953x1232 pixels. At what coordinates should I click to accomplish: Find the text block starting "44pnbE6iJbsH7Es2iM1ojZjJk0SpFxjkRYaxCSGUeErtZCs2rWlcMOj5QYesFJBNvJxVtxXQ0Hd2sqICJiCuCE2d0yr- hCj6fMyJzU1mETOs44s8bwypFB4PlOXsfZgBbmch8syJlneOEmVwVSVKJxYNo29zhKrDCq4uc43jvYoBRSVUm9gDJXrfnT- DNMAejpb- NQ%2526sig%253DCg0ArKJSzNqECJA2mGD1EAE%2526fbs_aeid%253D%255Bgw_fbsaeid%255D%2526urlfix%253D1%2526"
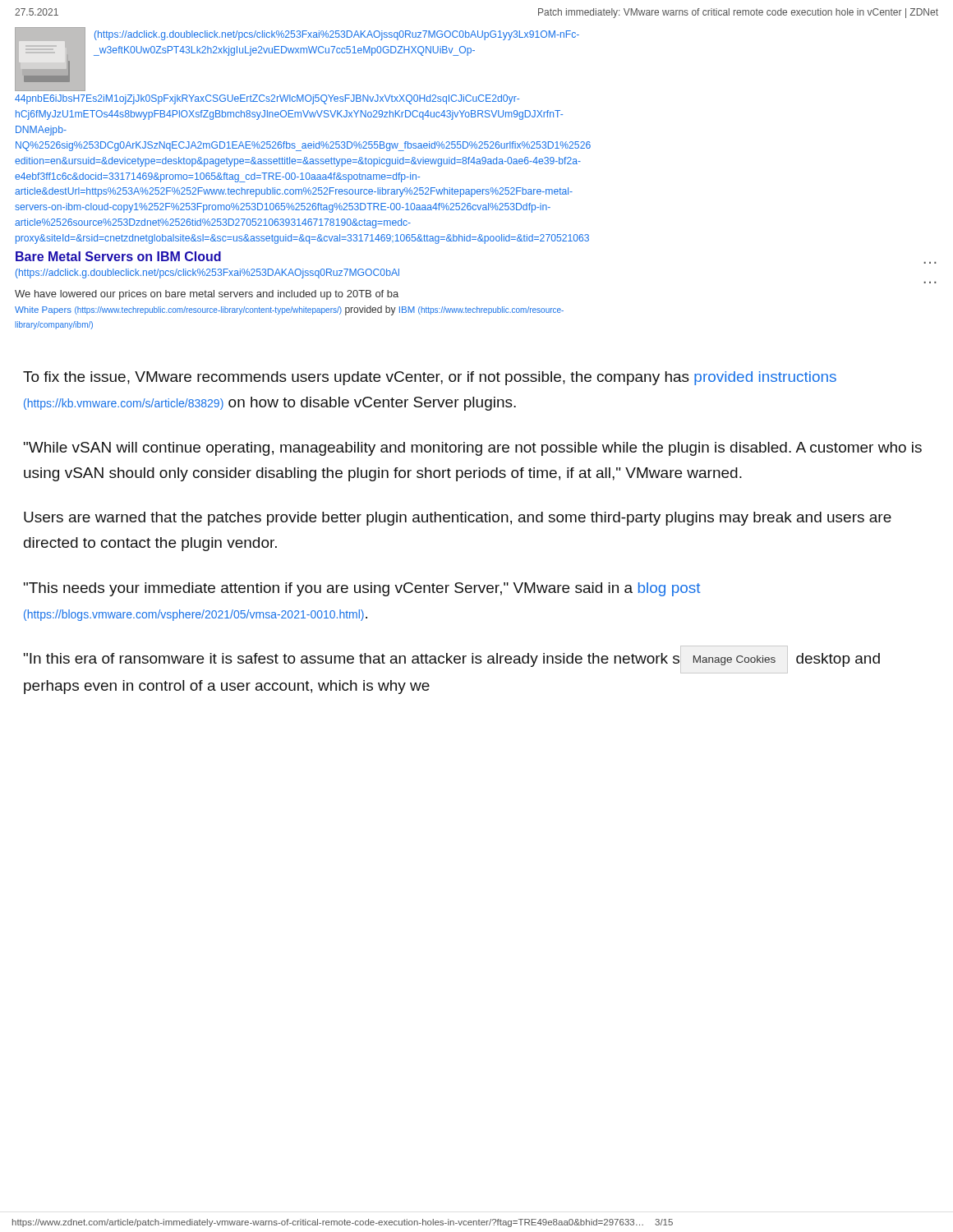point(303,168)
